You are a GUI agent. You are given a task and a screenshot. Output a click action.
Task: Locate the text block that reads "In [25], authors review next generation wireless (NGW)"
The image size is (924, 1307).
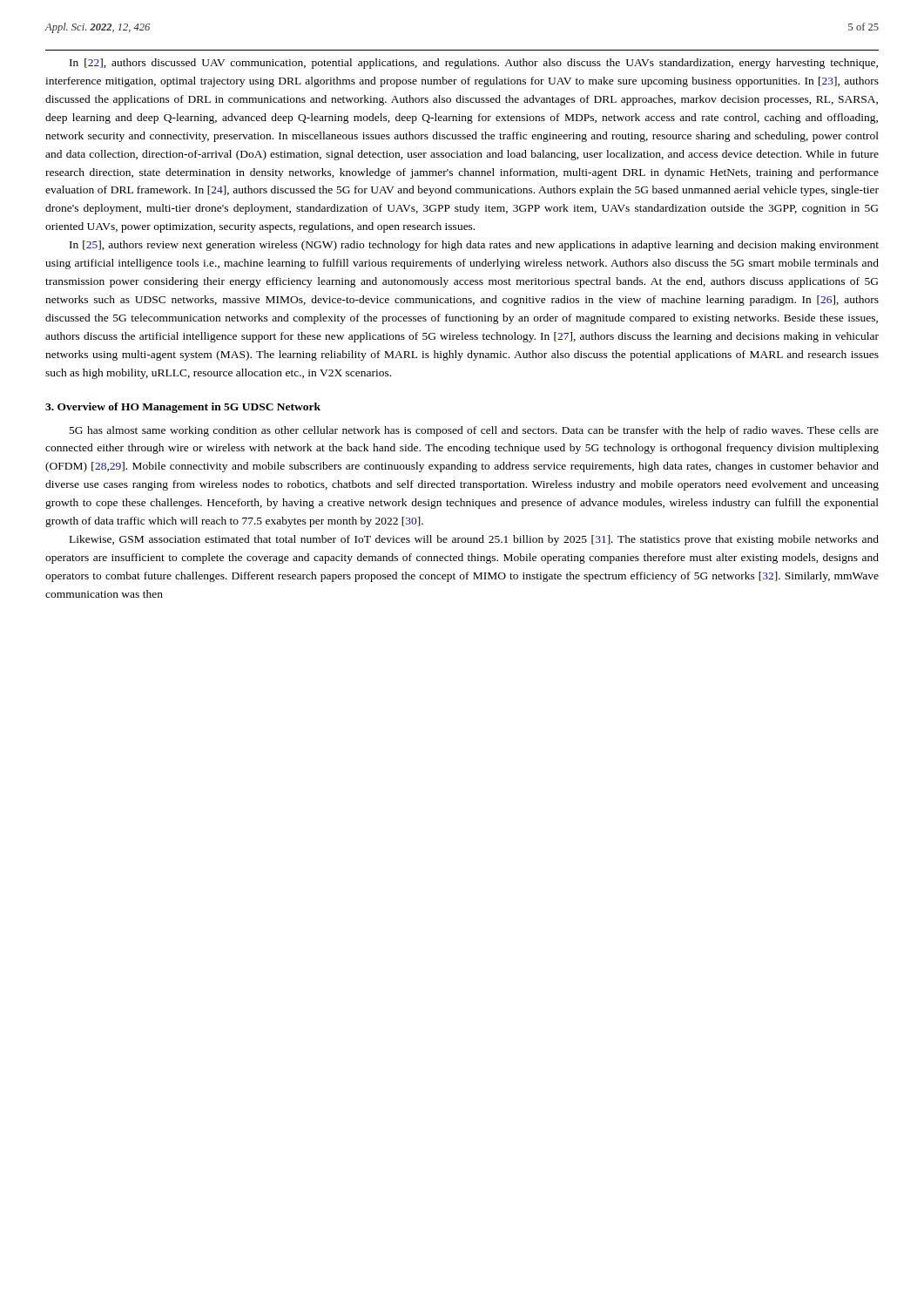462,309
